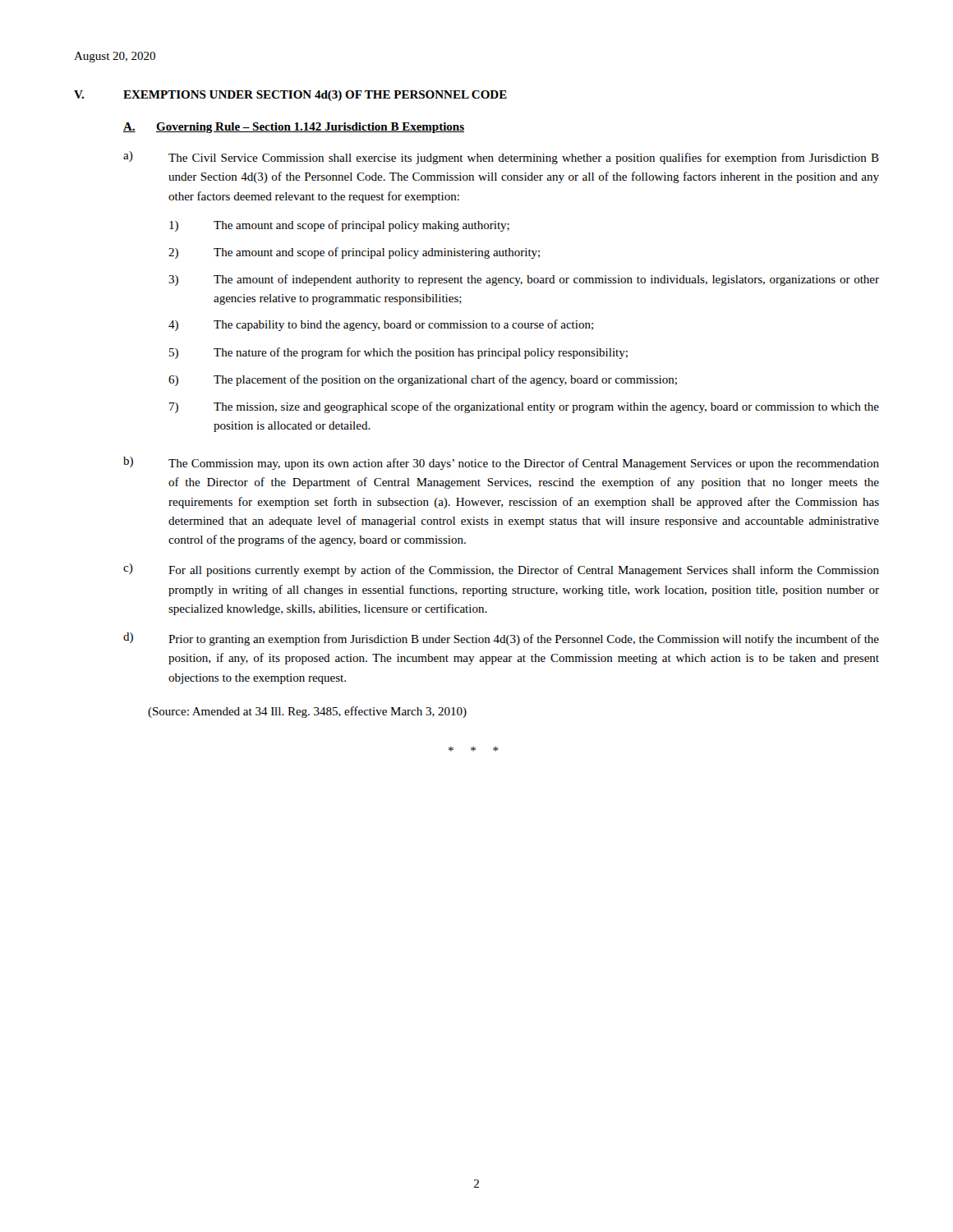The image size is (953, 1232).
Task: Select the text starting "d) Prior to granting an exemption from Jurisdiction"
Action: coord(476,659)
